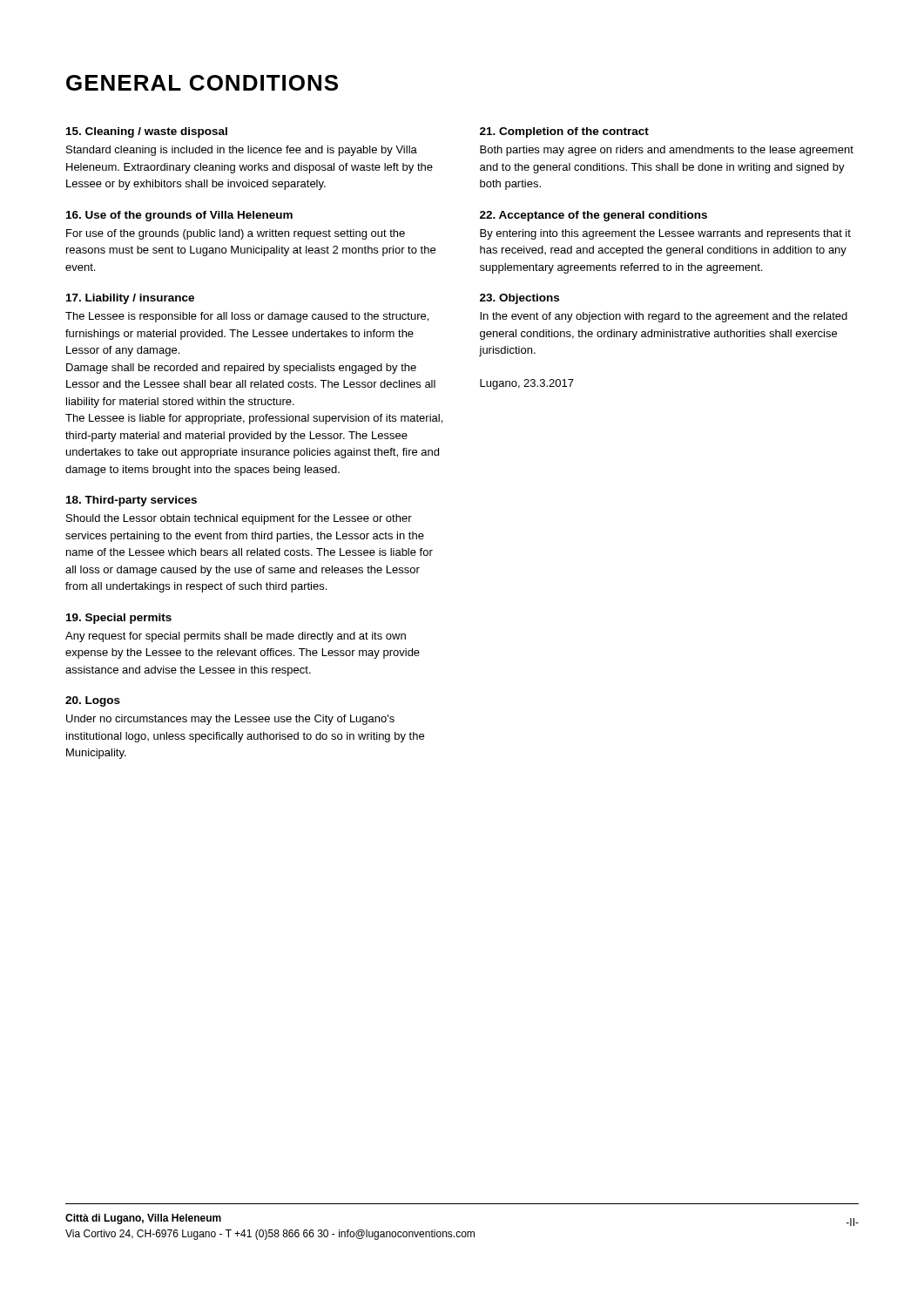Screen dimensions: 1307x924
Task: Find the element starting "Both parties may agree on riders"
Action: [x=666, y=166]
